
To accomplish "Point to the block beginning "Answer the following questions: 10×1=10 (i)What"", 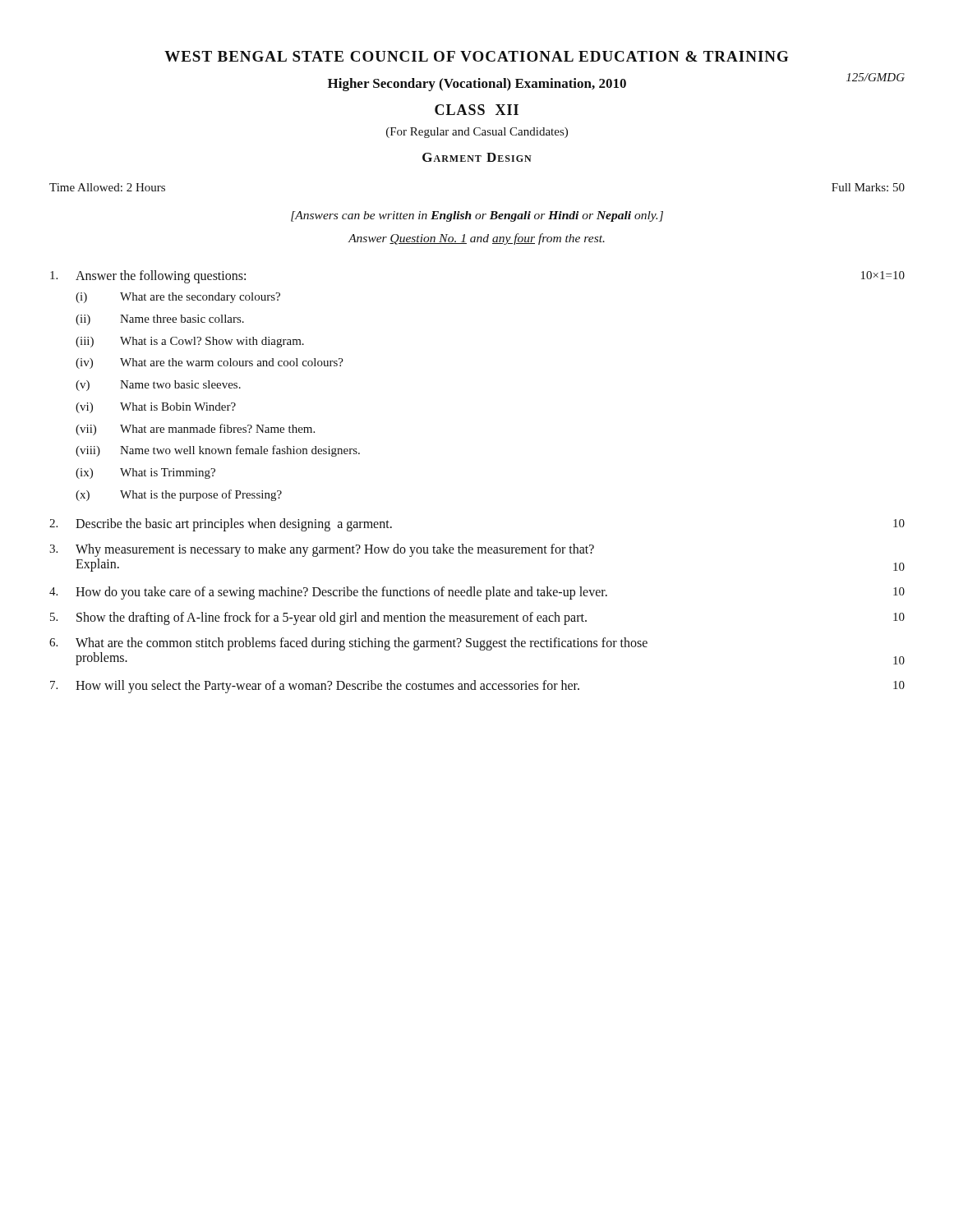I will pos(166,276).
